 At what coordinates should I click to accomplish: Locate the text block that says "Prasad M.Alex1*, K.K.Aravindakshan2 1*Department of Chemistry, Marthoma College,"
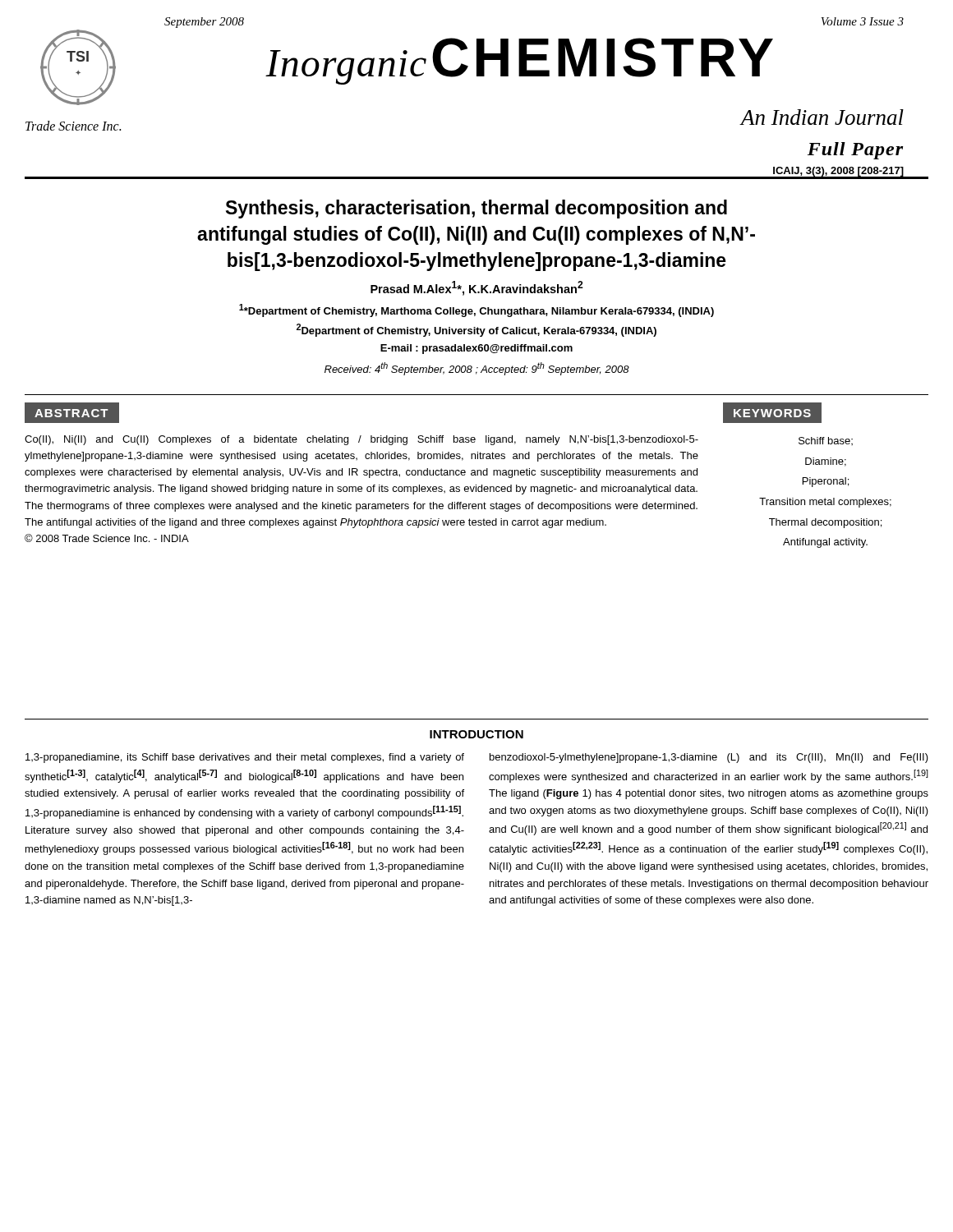point(476,327)
